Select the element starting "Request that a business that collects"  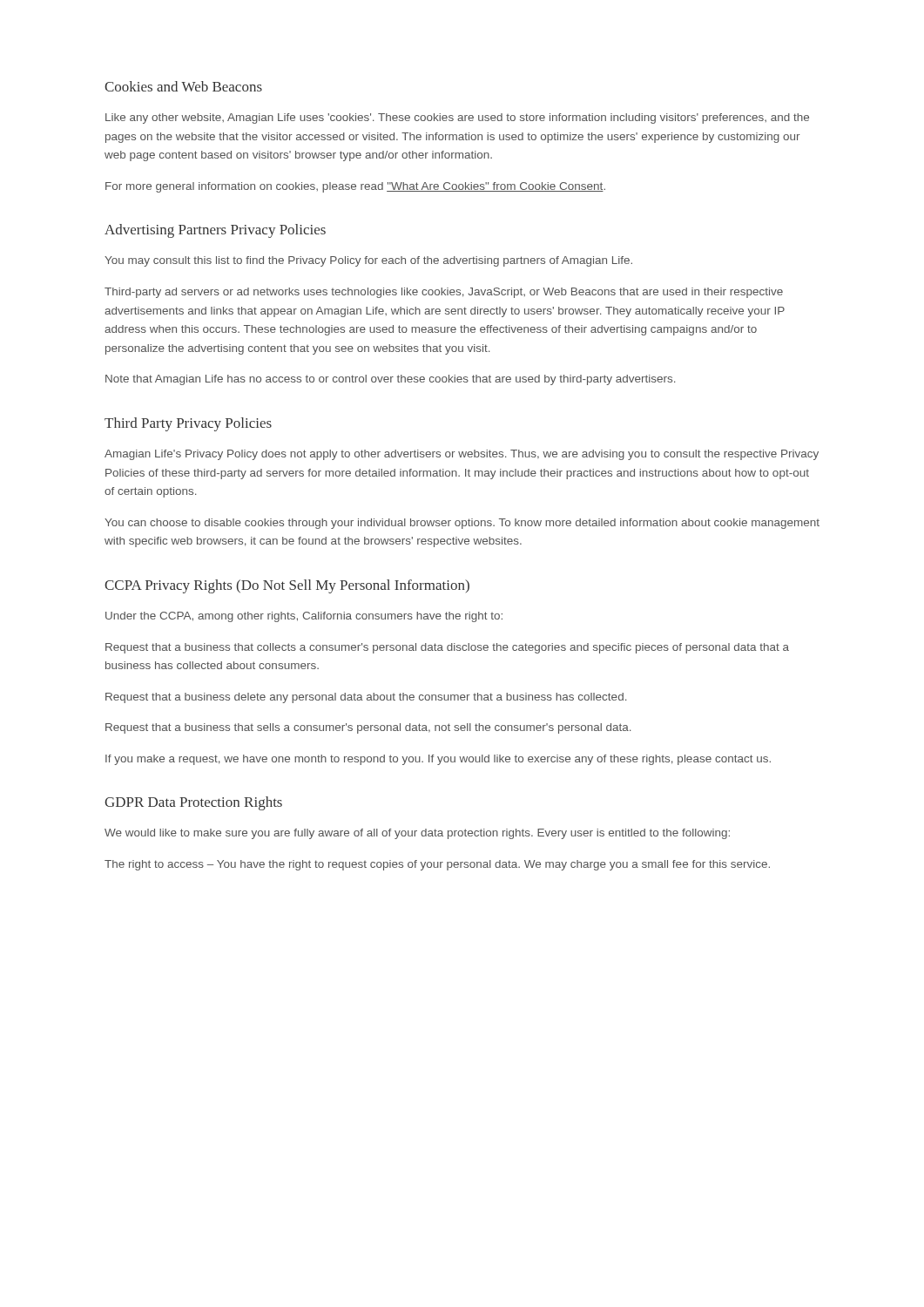pyautogui.click(x=447, y=656)
